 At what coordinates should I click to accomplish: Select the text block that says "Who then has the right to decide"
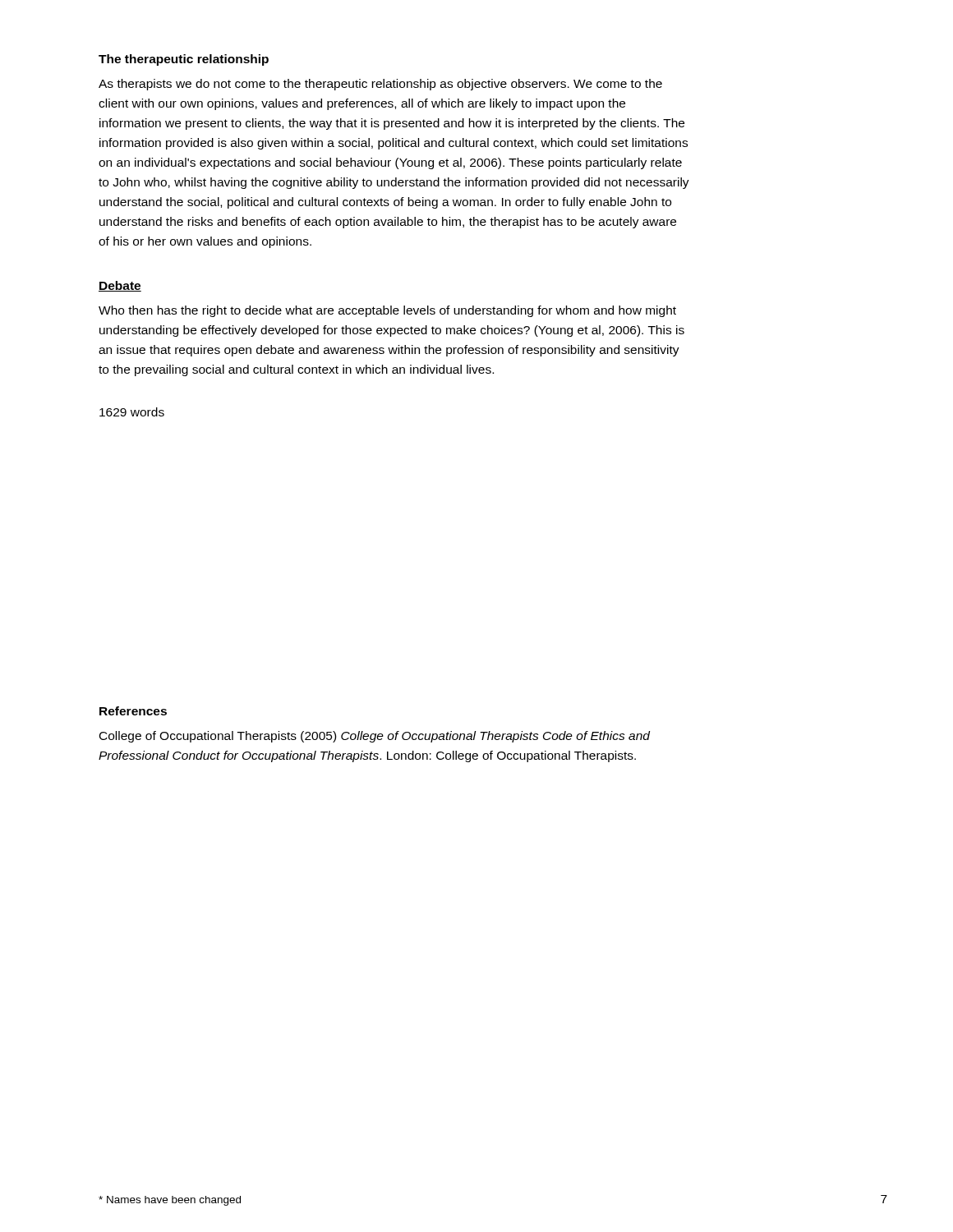[392, 340]
